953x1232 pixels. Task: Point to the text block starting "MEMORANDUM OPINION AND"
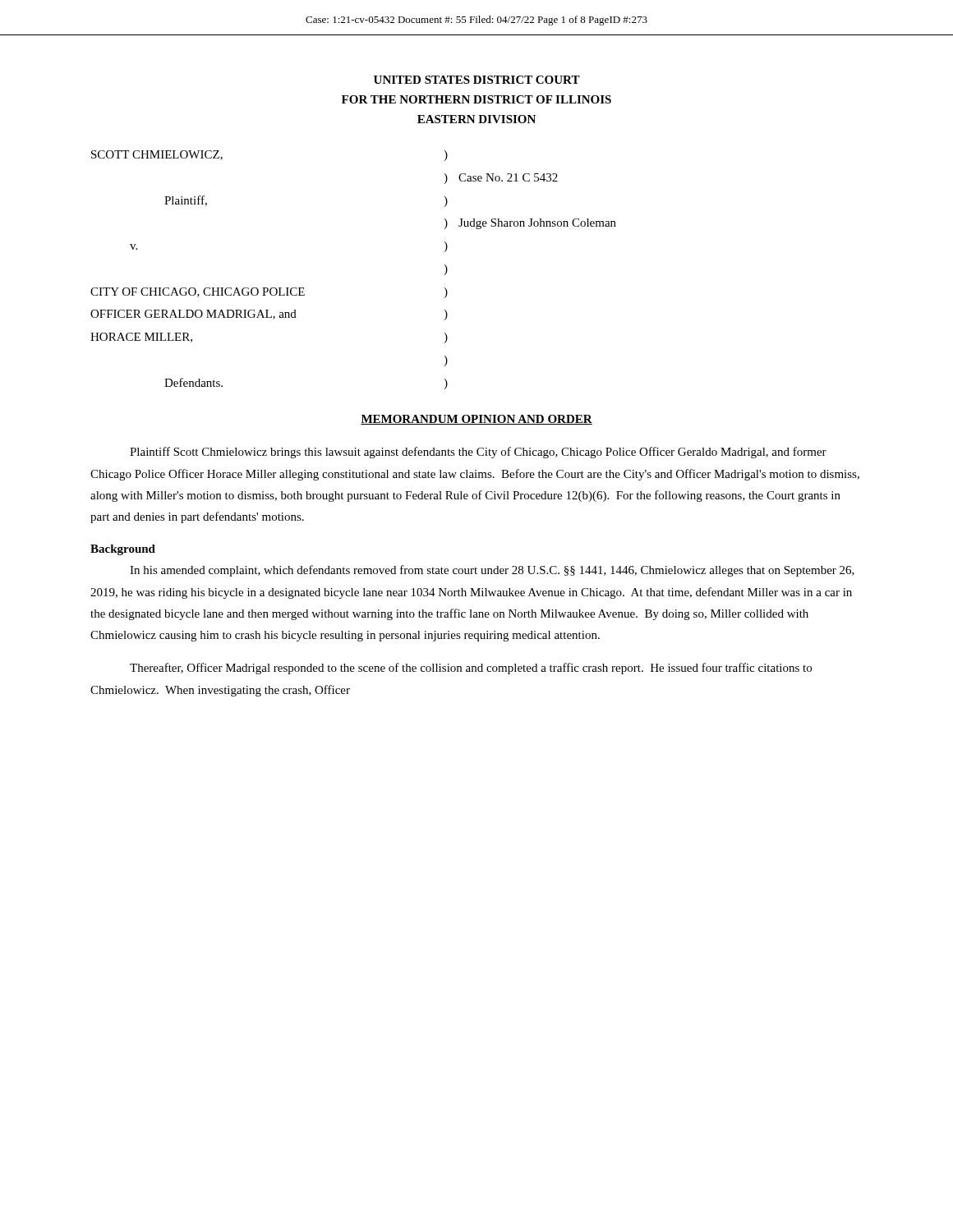[x=476, y=419]
